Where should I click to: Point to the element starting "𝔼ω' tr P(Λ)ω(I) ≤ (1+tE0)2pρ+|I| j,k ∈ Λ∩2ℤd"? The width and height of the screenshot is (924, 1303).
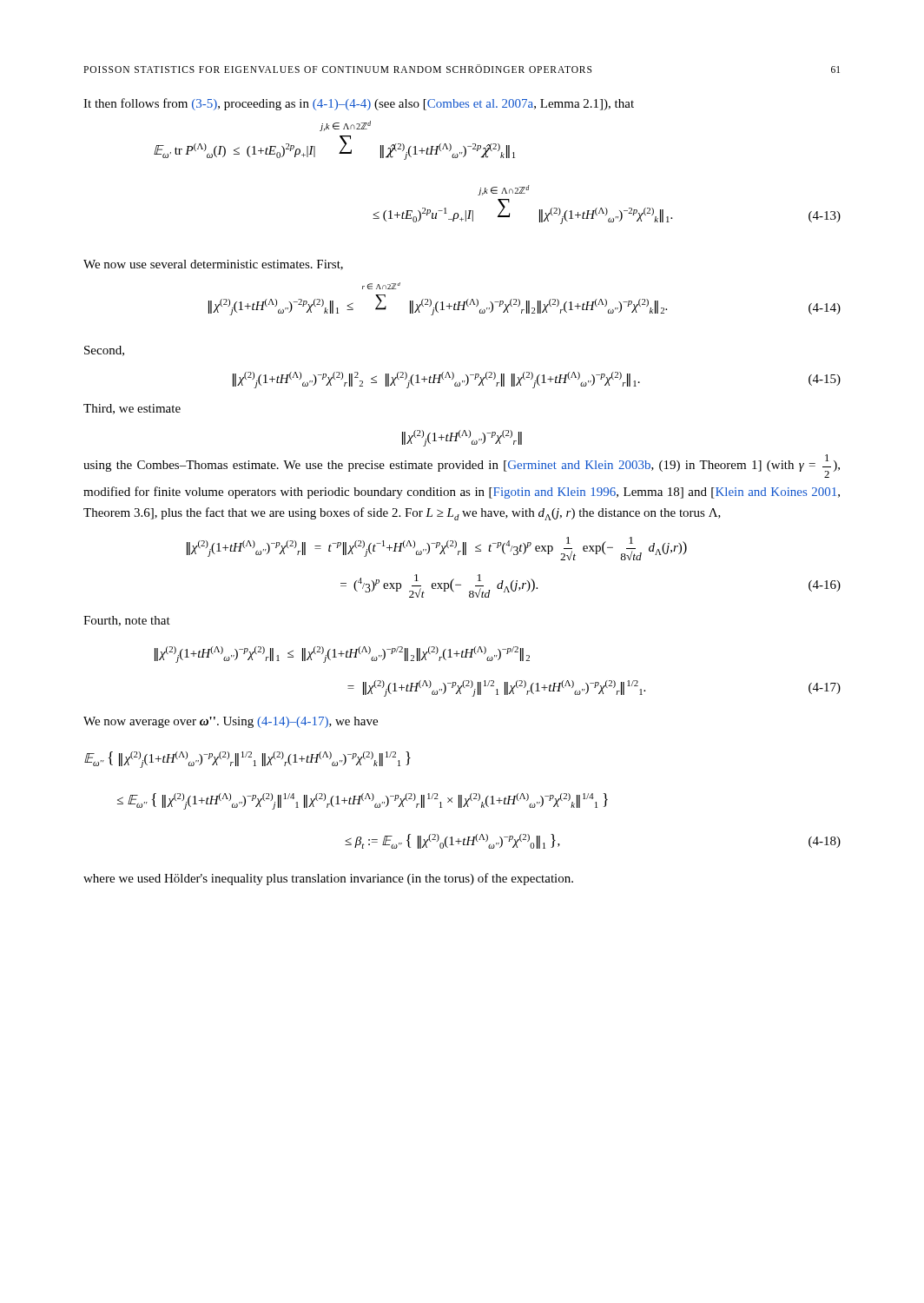tap(345, 127)
